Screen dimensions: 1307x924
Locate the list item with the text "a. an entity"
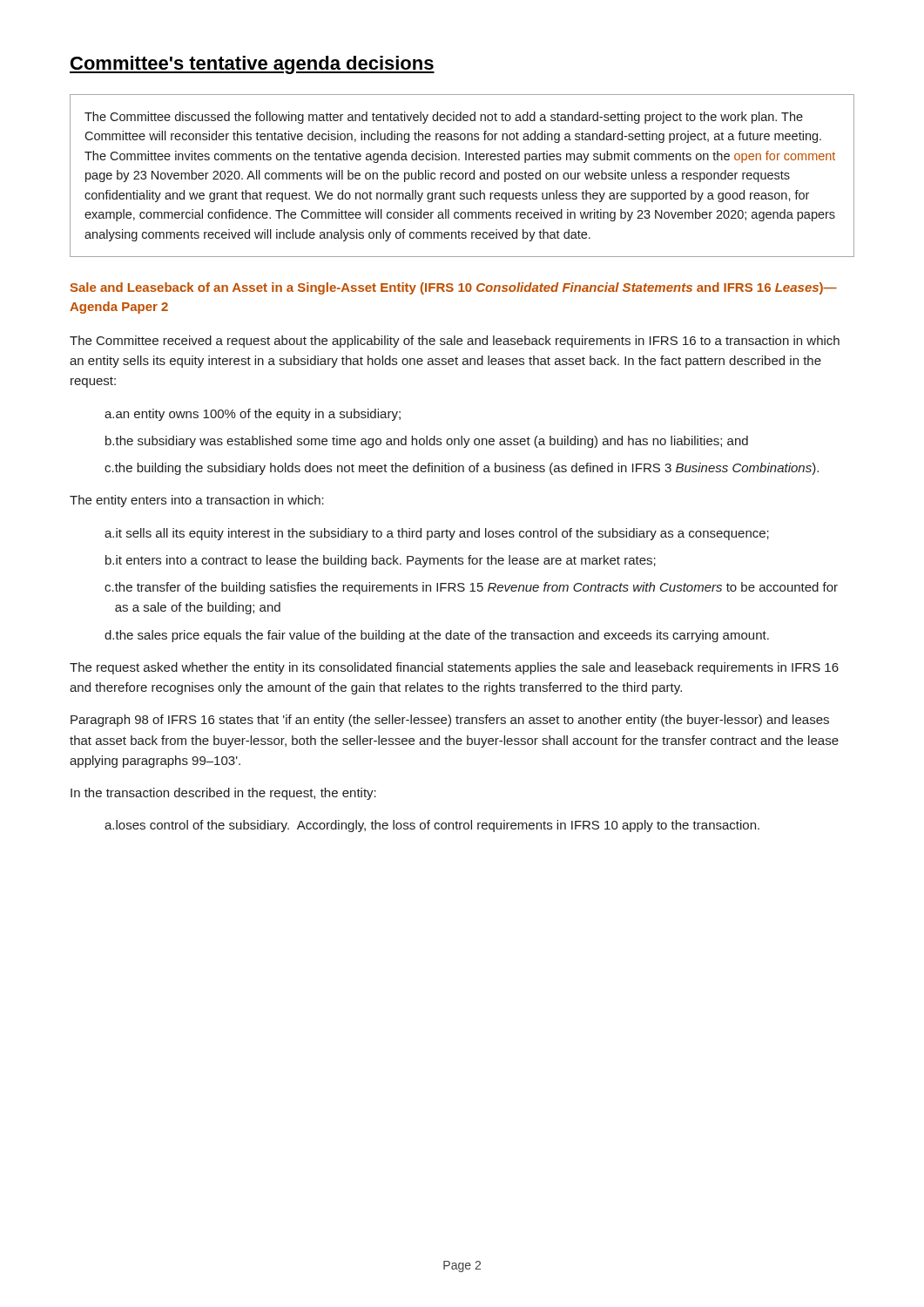point(236,413)
